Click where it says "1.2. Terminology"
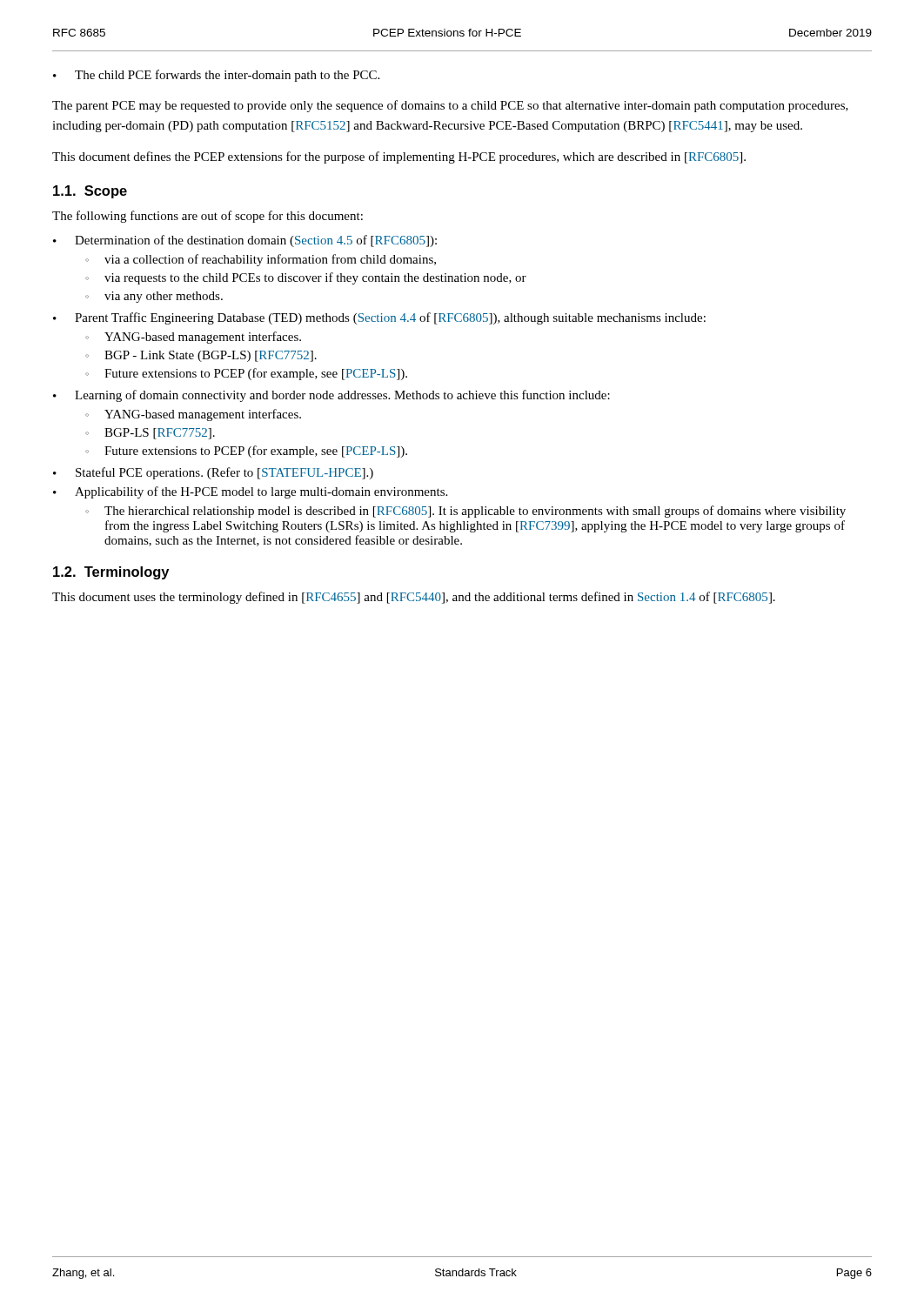Screen dimensions: 1305x924 (x=111, y=572)
